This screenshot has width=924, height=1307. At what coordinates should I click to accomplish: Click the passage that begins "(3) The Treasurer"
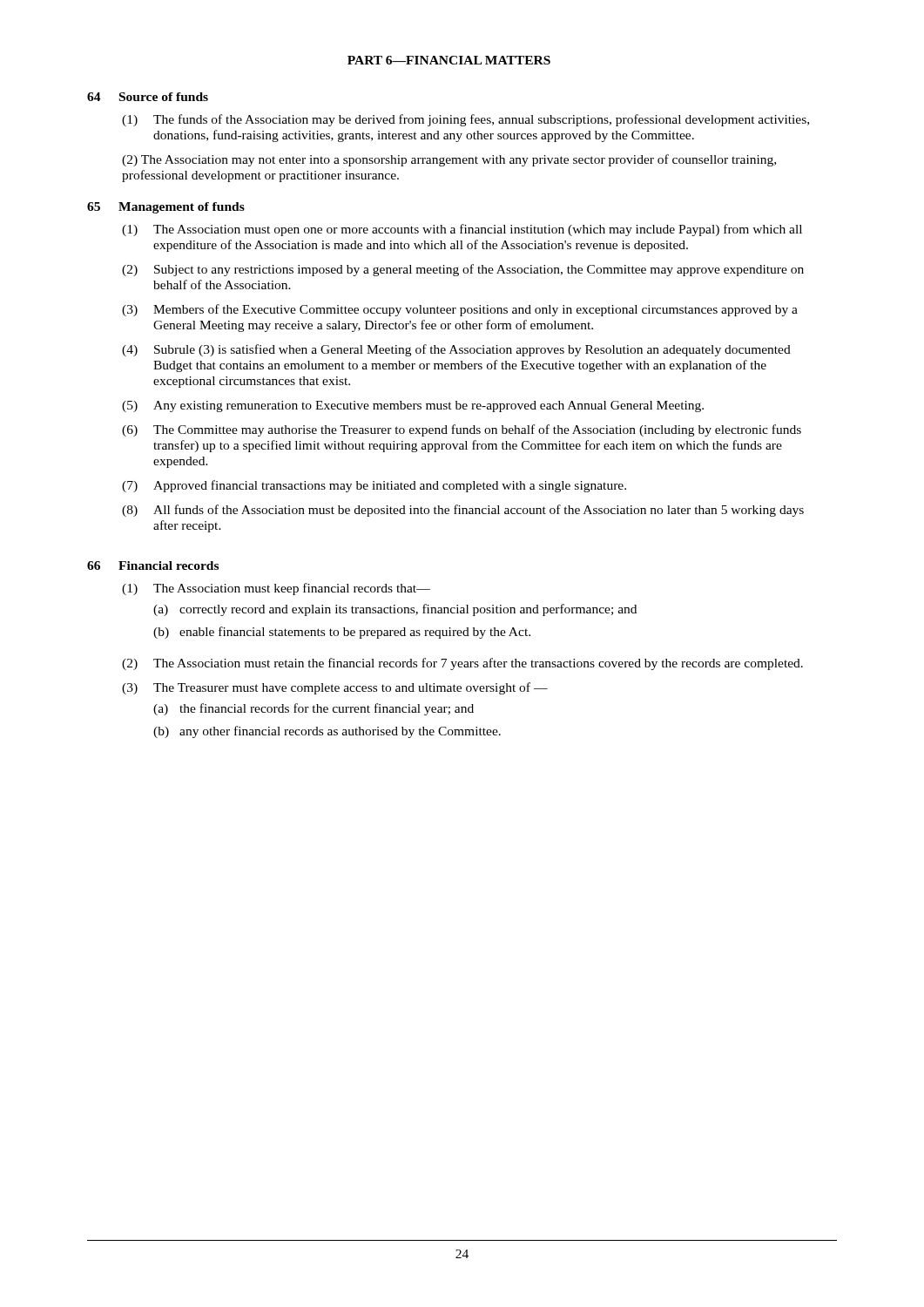pyautogui.click(x=466, y=713)
